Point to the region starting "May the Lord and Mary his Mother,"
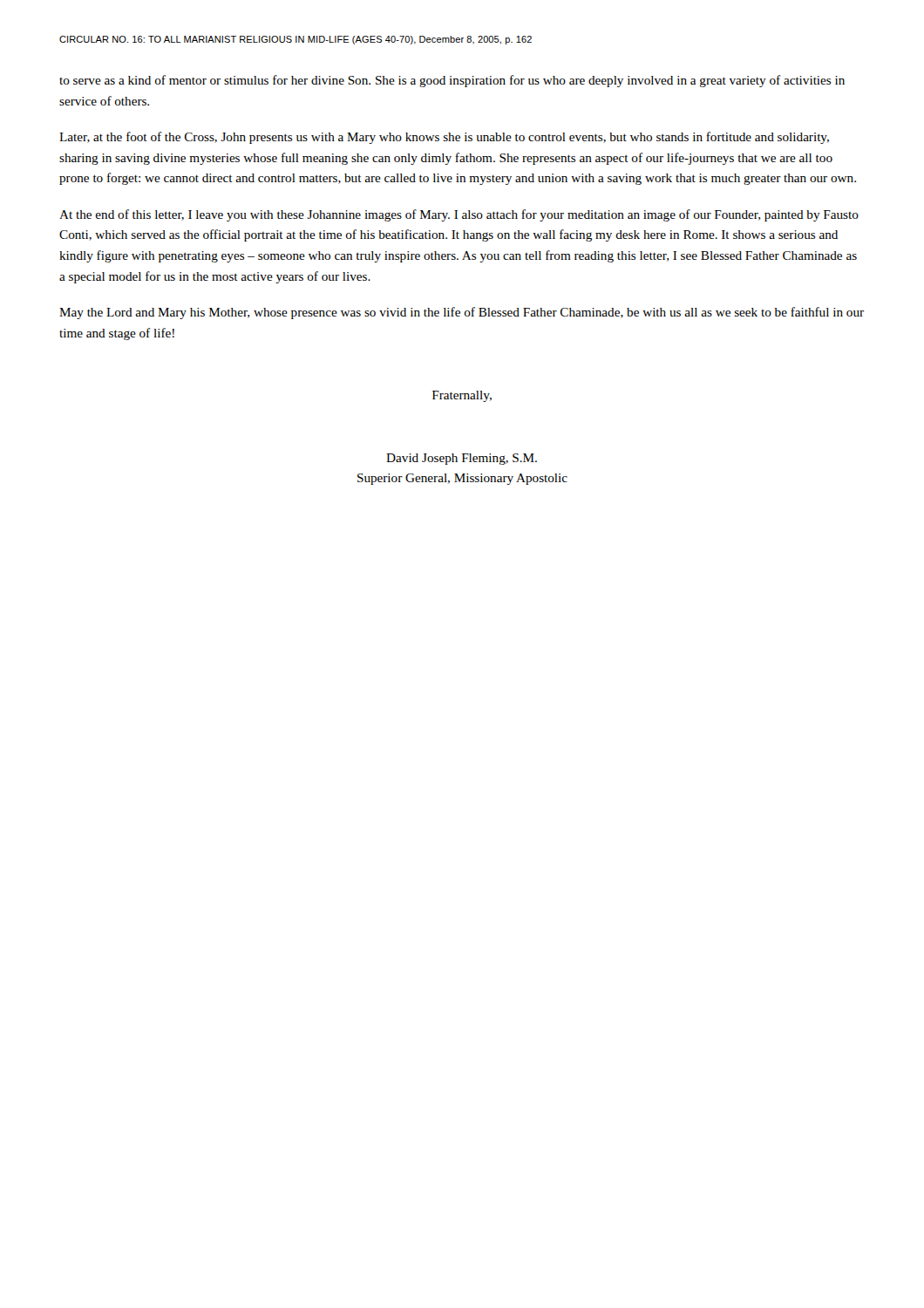 click(462, 322)
